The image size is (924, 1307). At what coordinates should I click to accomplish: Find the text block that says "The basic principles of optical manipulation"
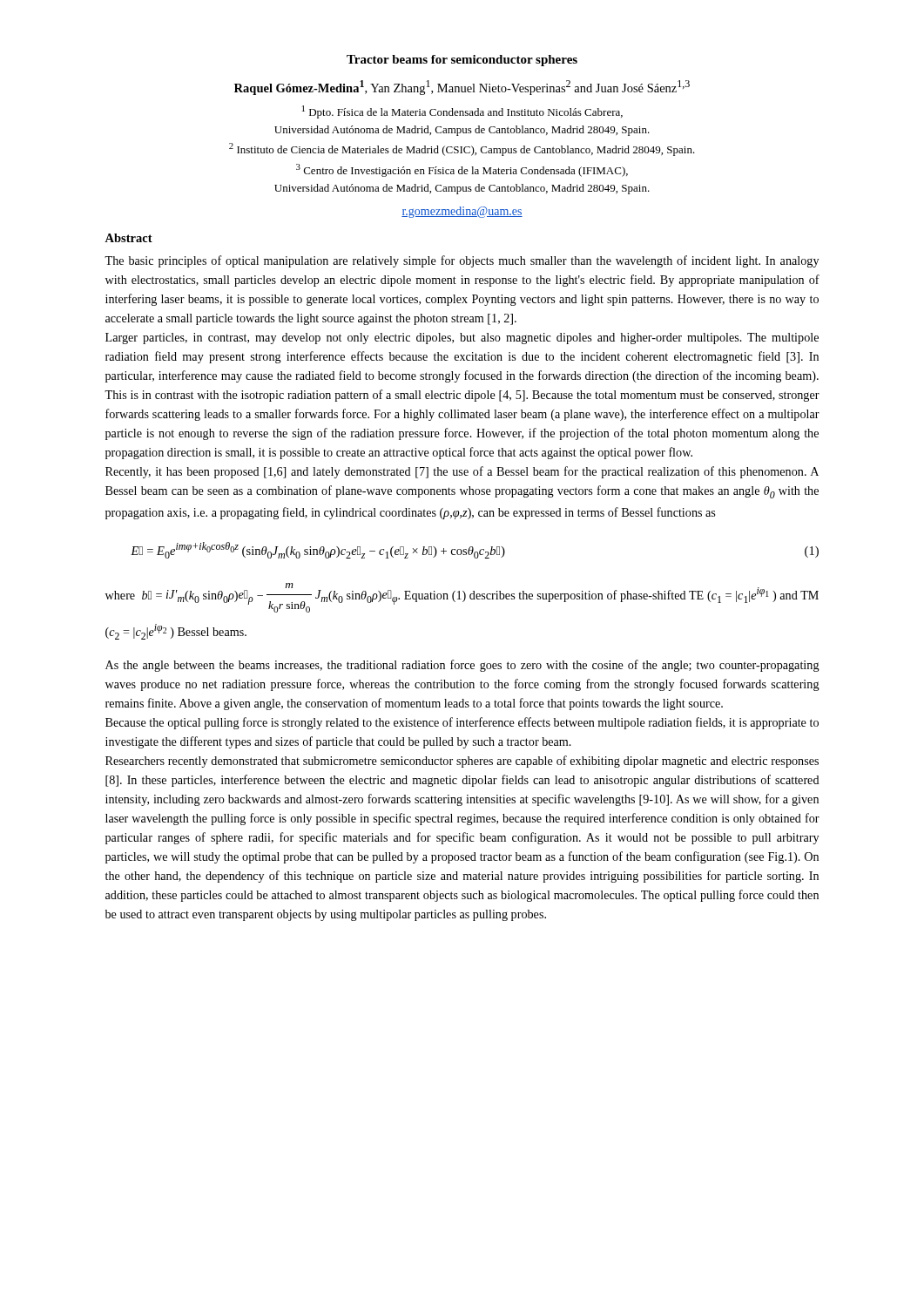coord(462,386)
